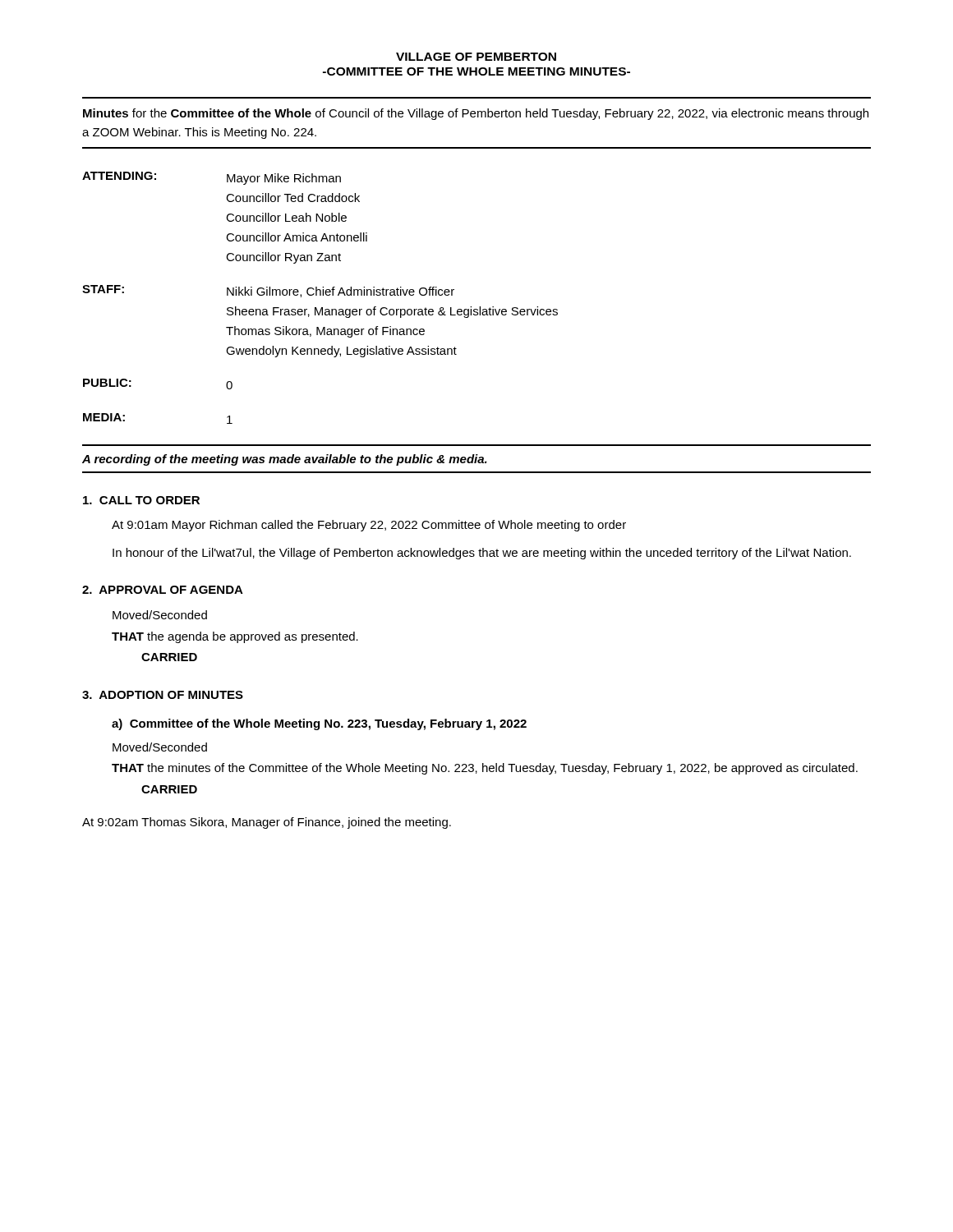This screenshot has width=953, height=1232.
Task: Click the section header that begins "a) Committee of"
Action: (319, 723)
